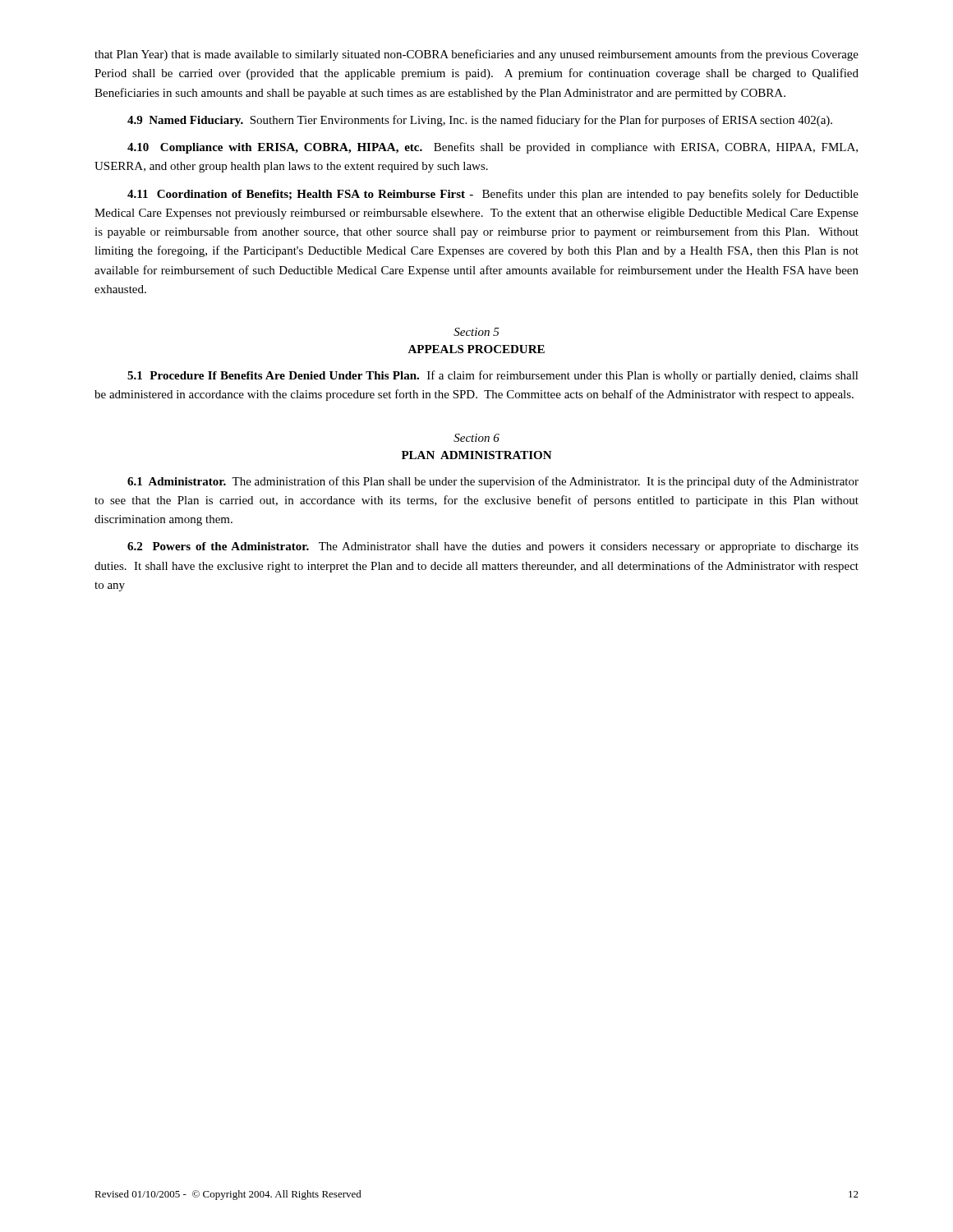Screen dimensions: 1232x953
Task: Find the text block with the text "2 Powers of the Administrator. The"
Action: [476, 566]
